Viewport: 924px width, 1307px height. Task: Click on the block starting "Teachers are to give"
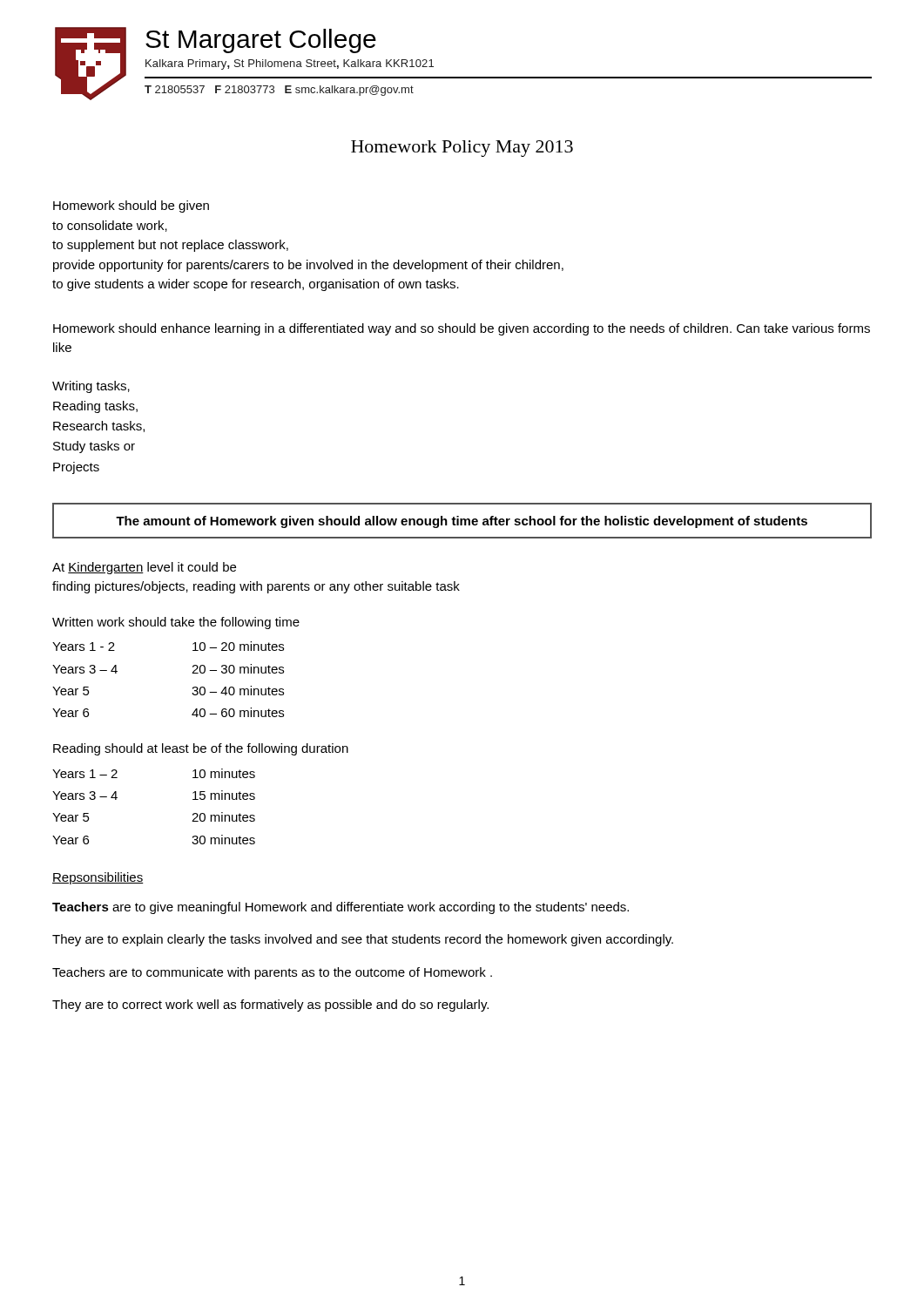click(x=341, y=908)
